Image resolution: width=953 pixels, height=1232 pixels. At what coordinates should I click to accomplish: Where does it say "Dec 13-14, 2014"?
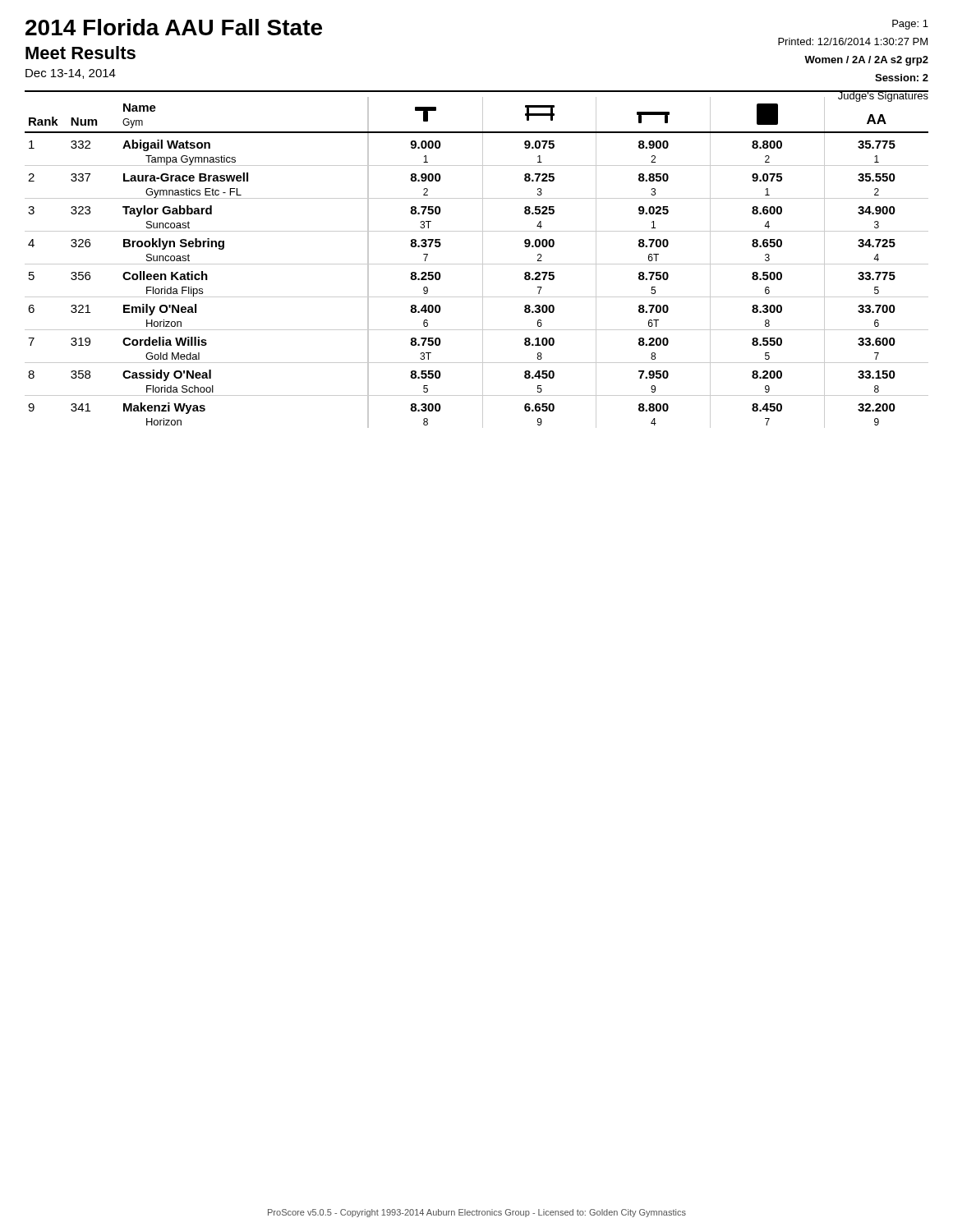click(x=70, y=73)
